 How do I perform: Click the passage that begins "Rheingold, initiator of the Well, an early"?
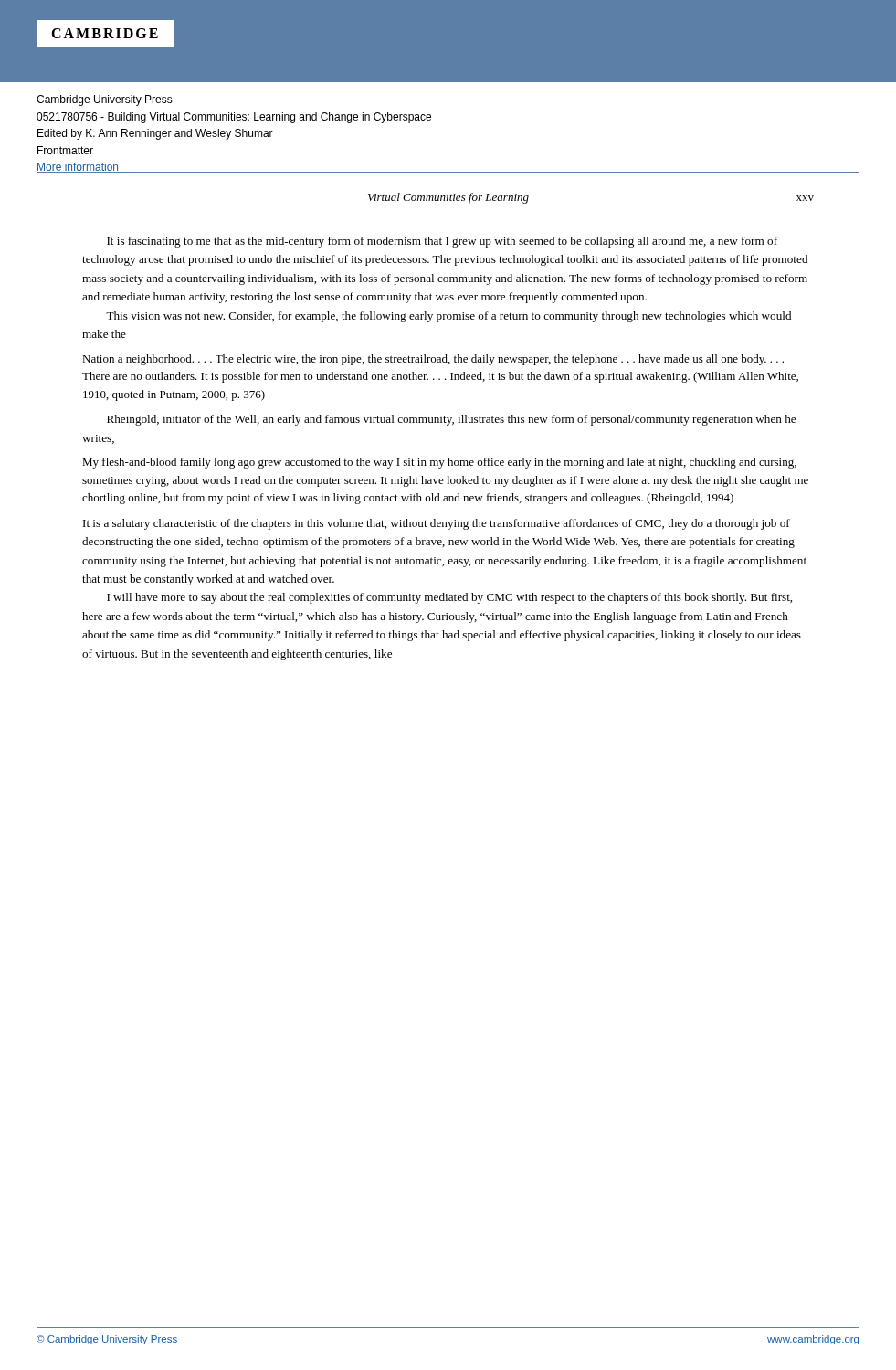pyautogui.click(x=448, y=429)
